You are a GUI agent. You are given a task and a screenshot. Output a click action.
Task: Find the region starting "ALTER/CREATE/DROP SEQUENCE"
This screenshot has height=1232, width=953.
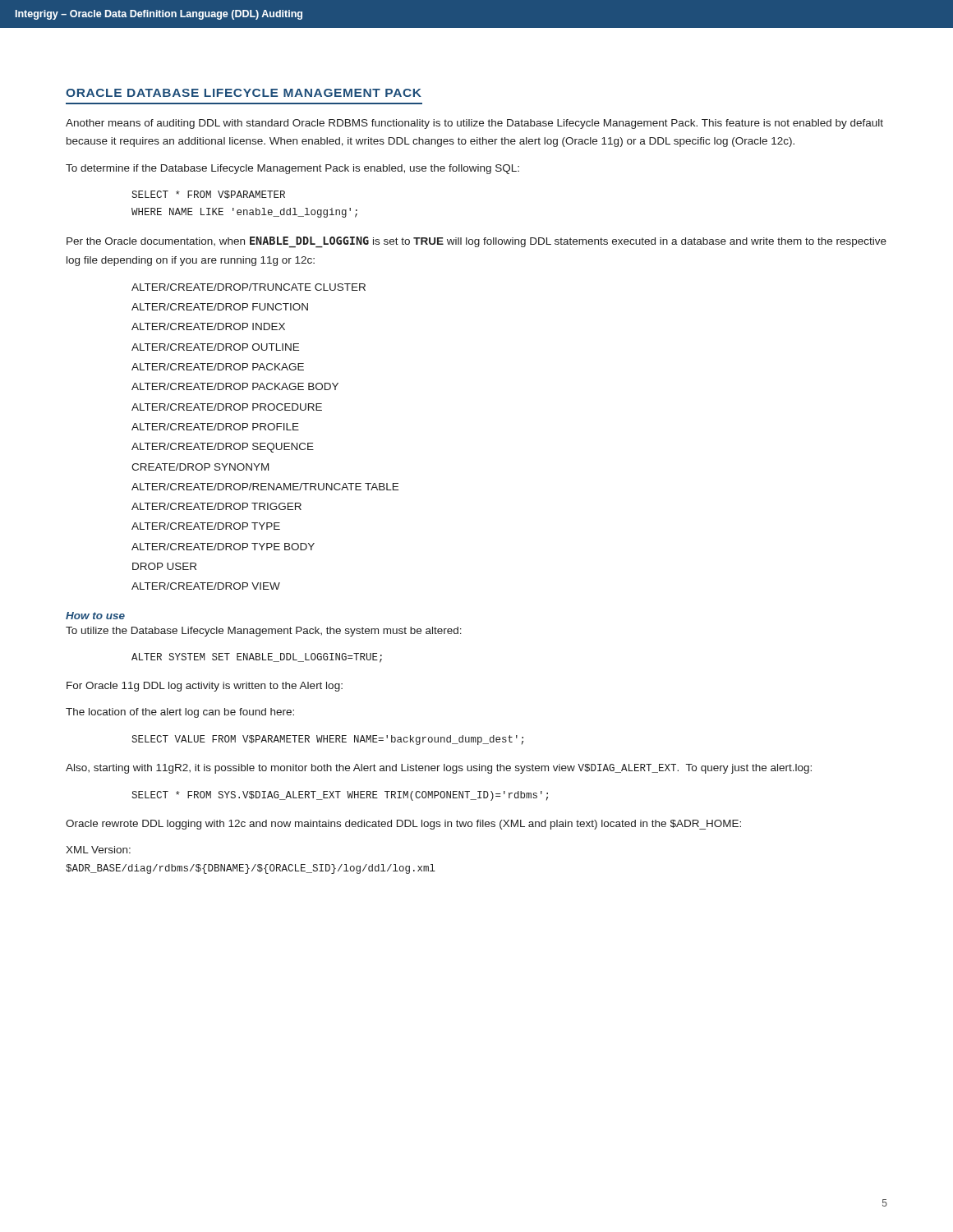coord(223,447)
